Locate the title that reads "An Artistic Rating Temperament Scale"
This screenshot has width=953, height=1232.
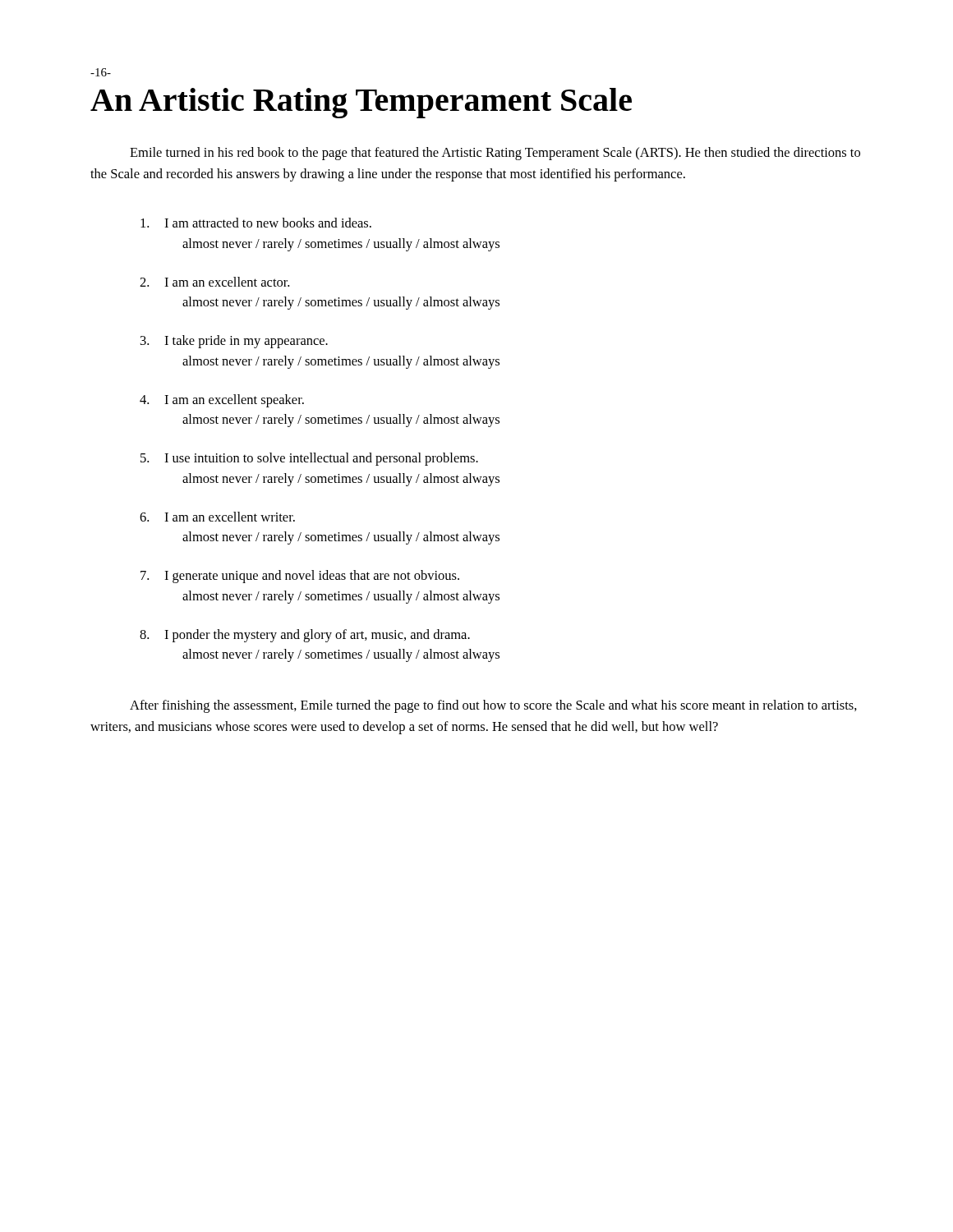point(361,100)
